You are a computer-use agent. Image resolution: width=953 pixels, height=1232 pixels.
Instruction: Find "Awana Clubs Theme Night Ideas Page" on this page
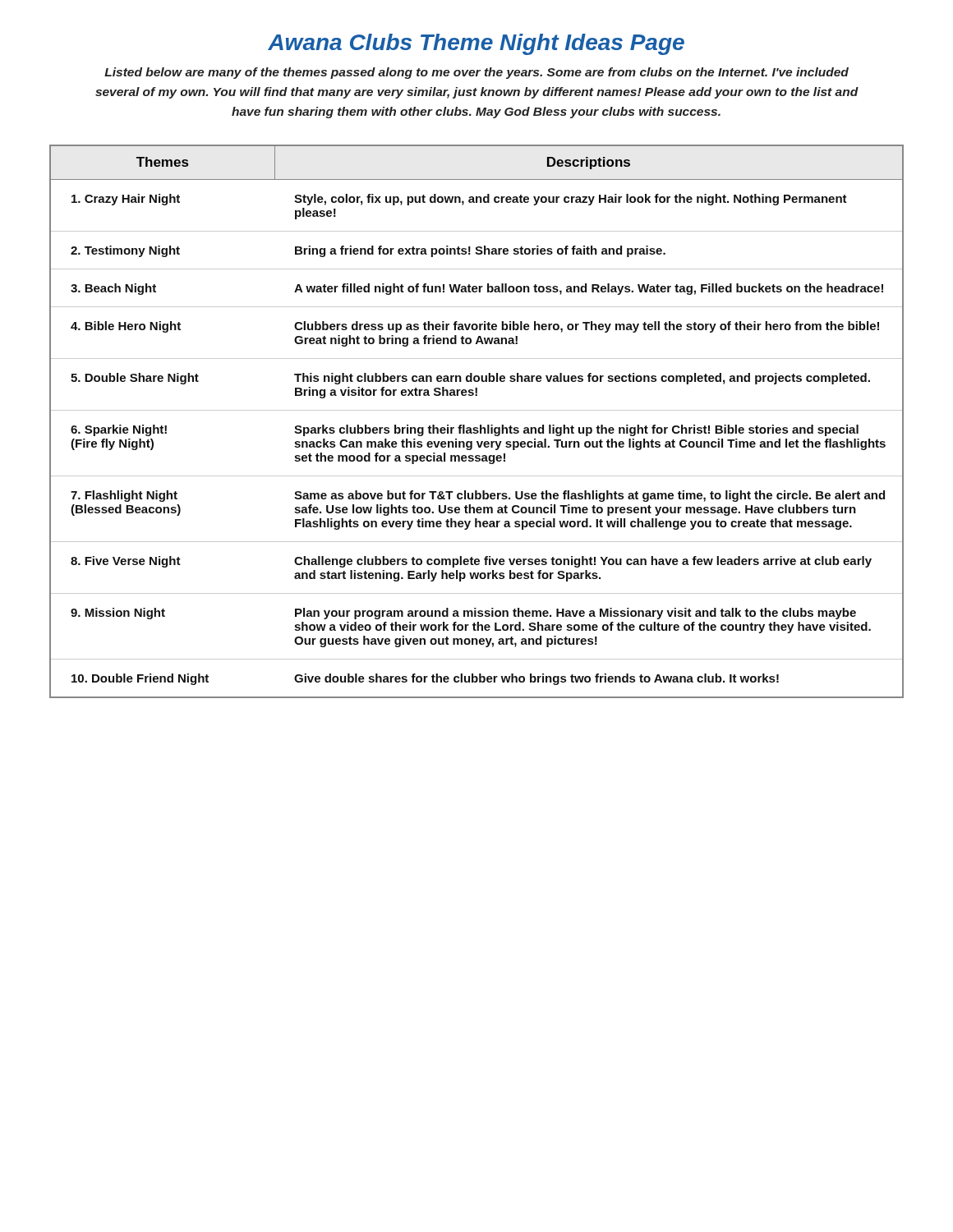click(x=476, y=43)
